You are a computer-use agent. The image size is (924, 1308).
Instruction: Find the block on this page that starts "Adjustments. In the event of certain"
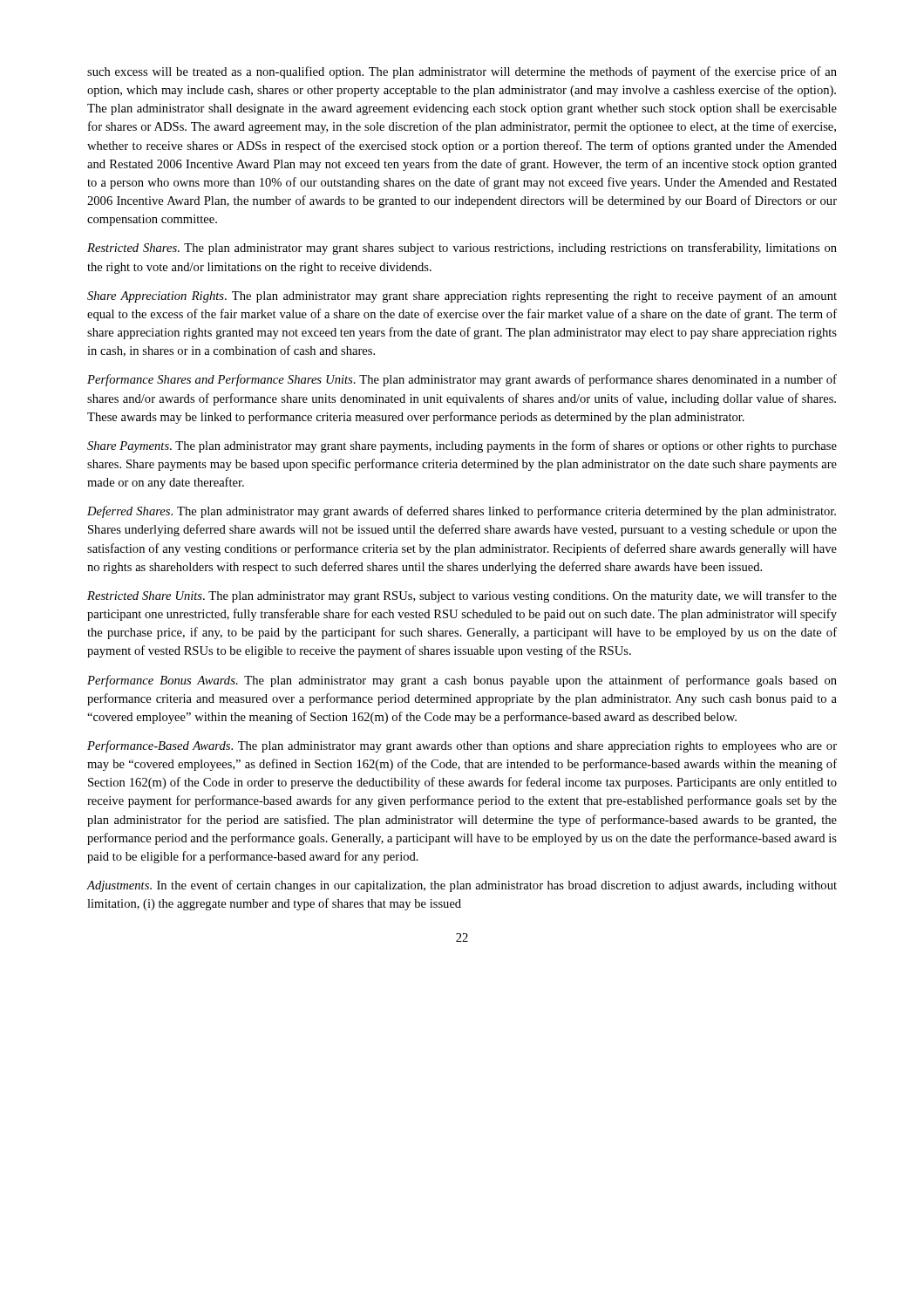tap(462, 894)
